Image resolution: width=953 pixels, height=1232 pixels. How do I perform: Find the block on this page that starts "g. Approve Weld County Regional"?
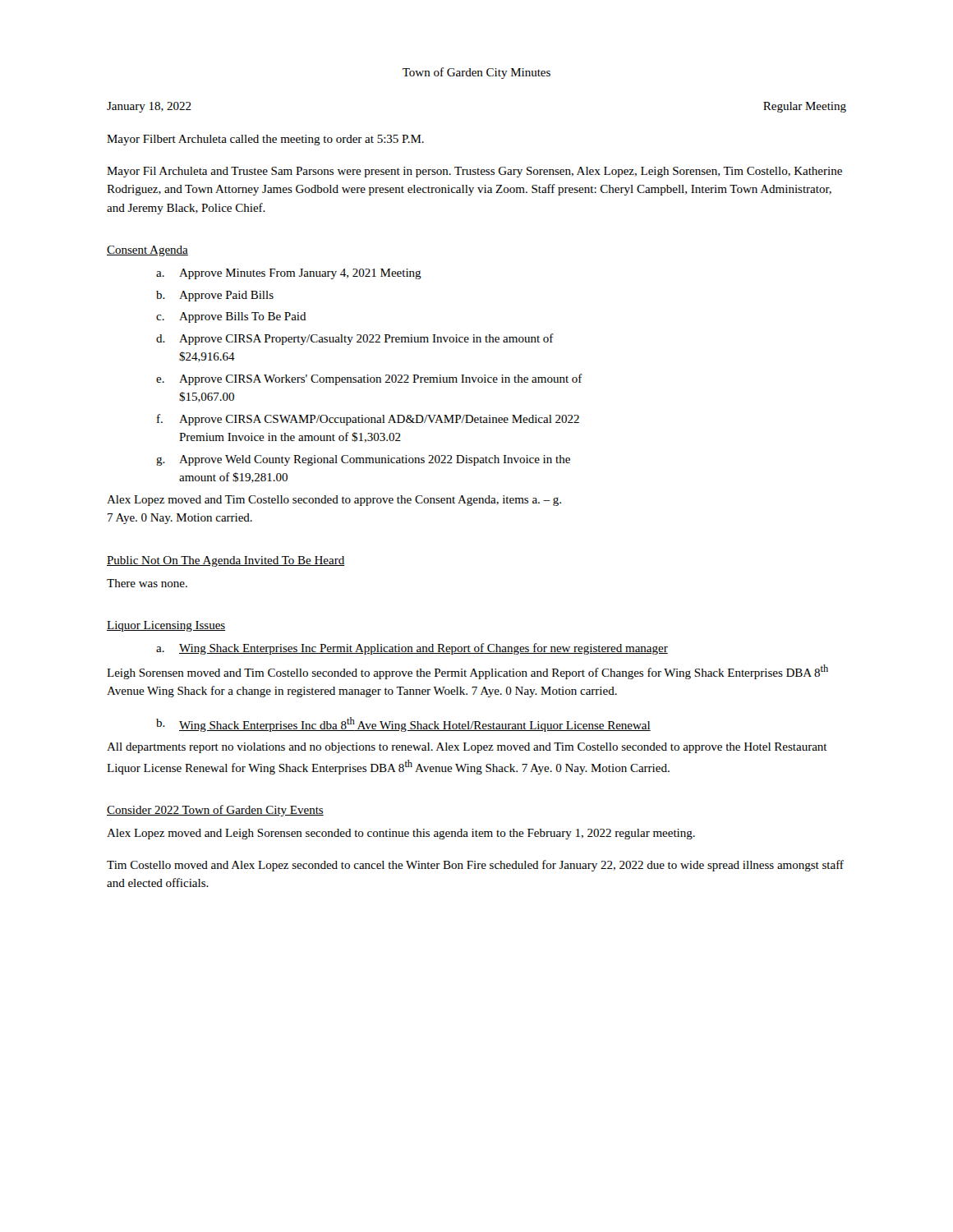501,468
